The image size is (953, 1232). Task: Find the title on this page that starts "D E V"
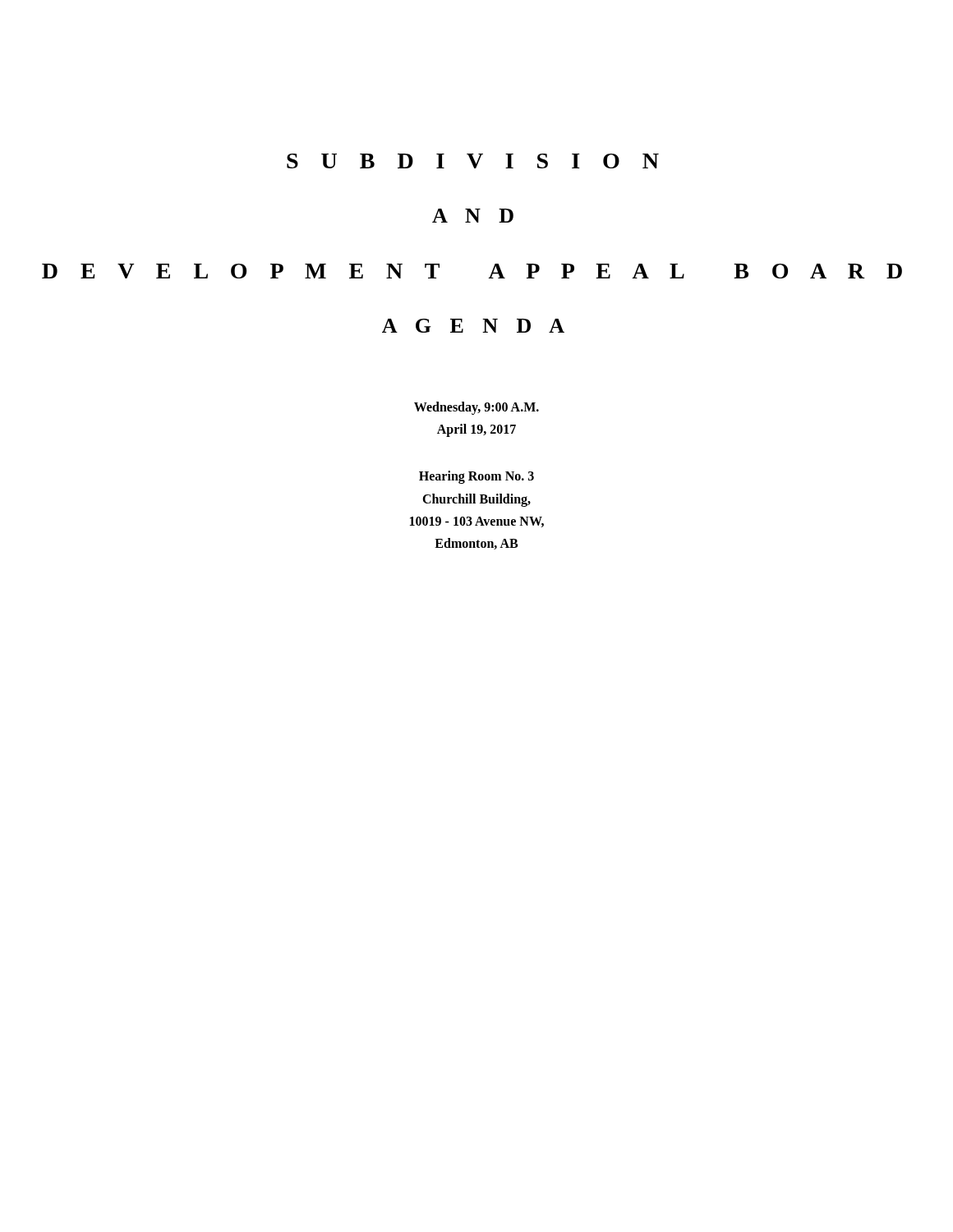pos(47,271)
